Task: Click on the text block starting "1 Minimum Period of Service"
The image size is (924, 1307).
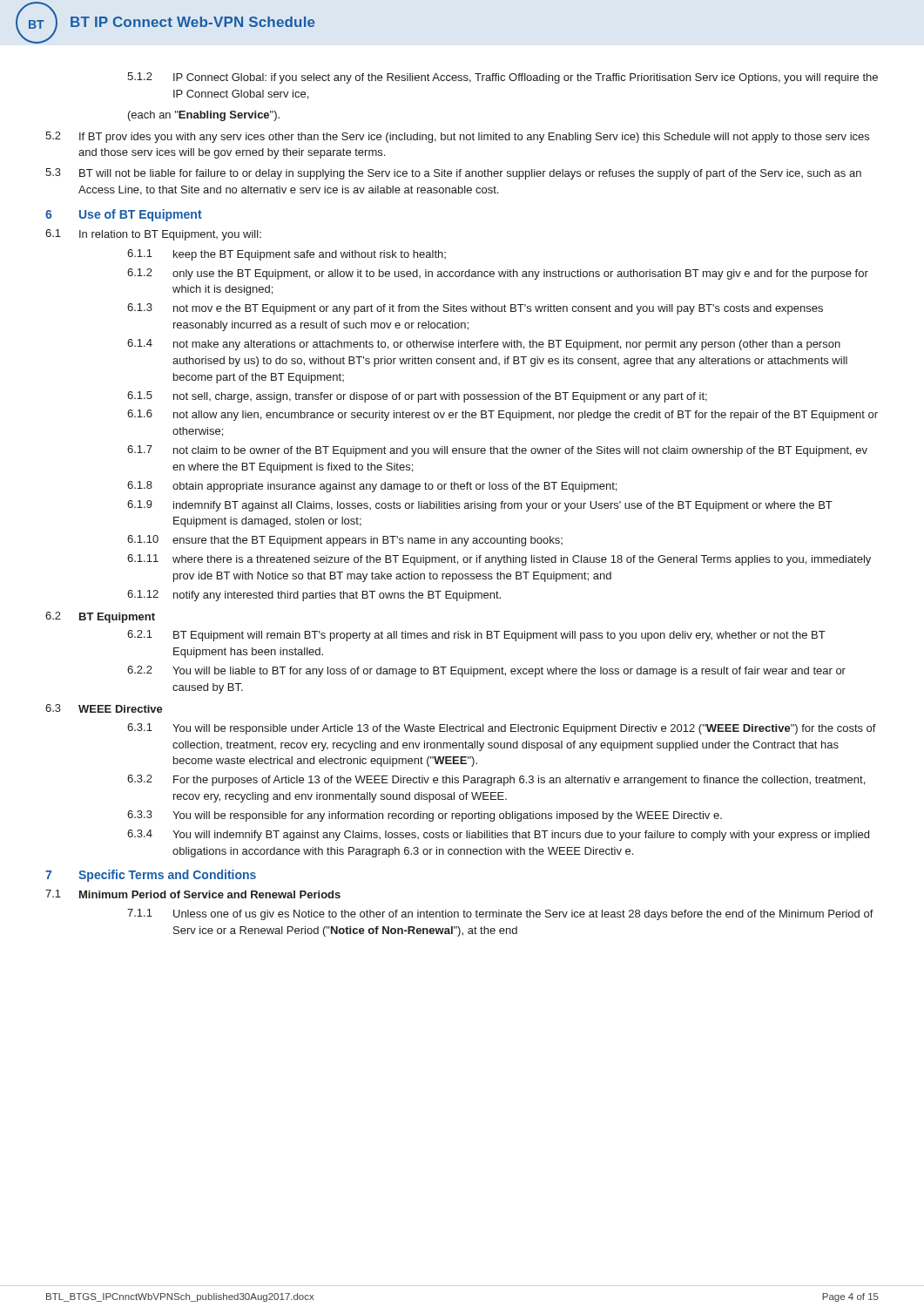Action: coord(193,894)
